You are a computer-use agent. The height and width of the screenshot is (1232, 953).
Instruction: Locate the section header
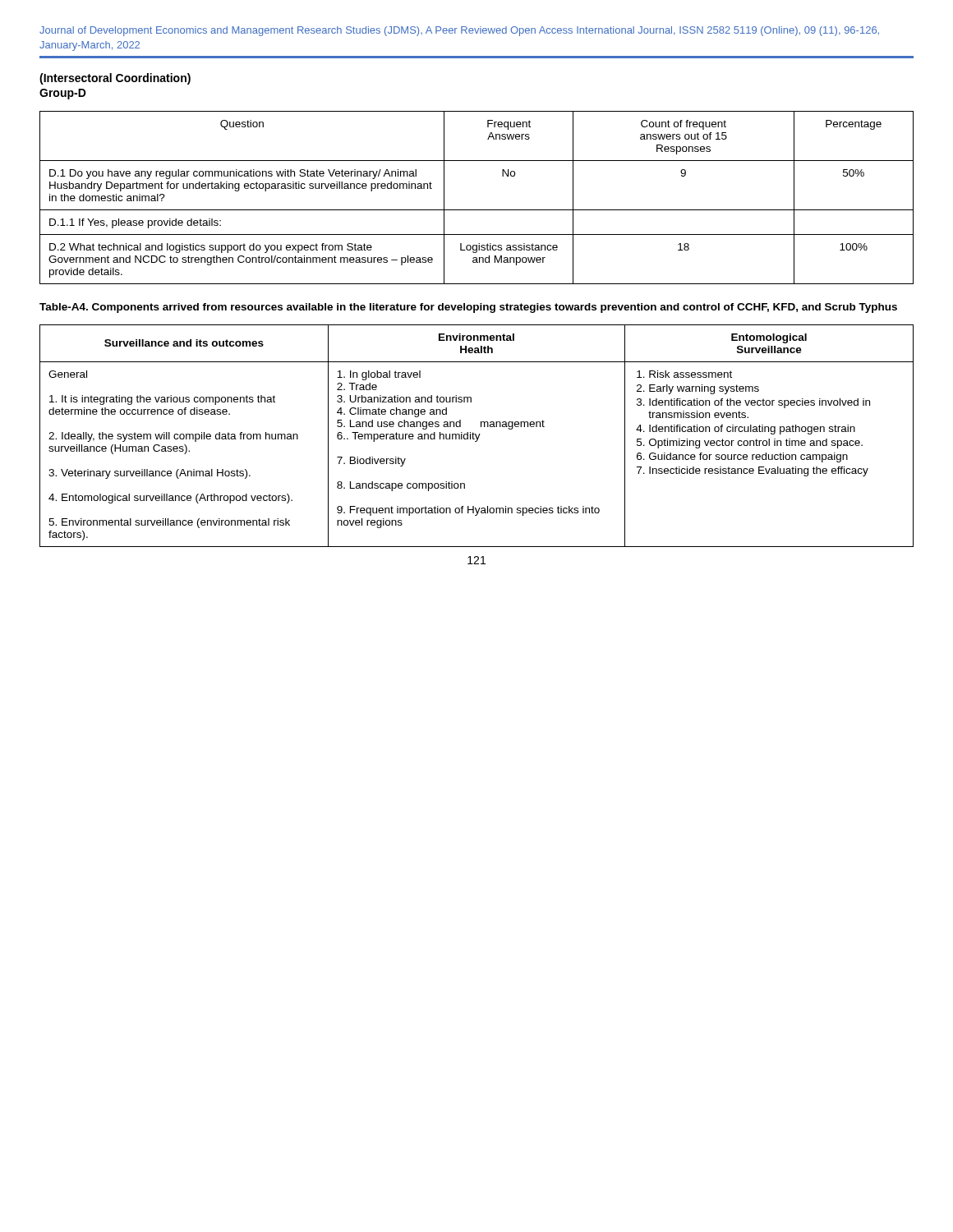pos(476,86)
